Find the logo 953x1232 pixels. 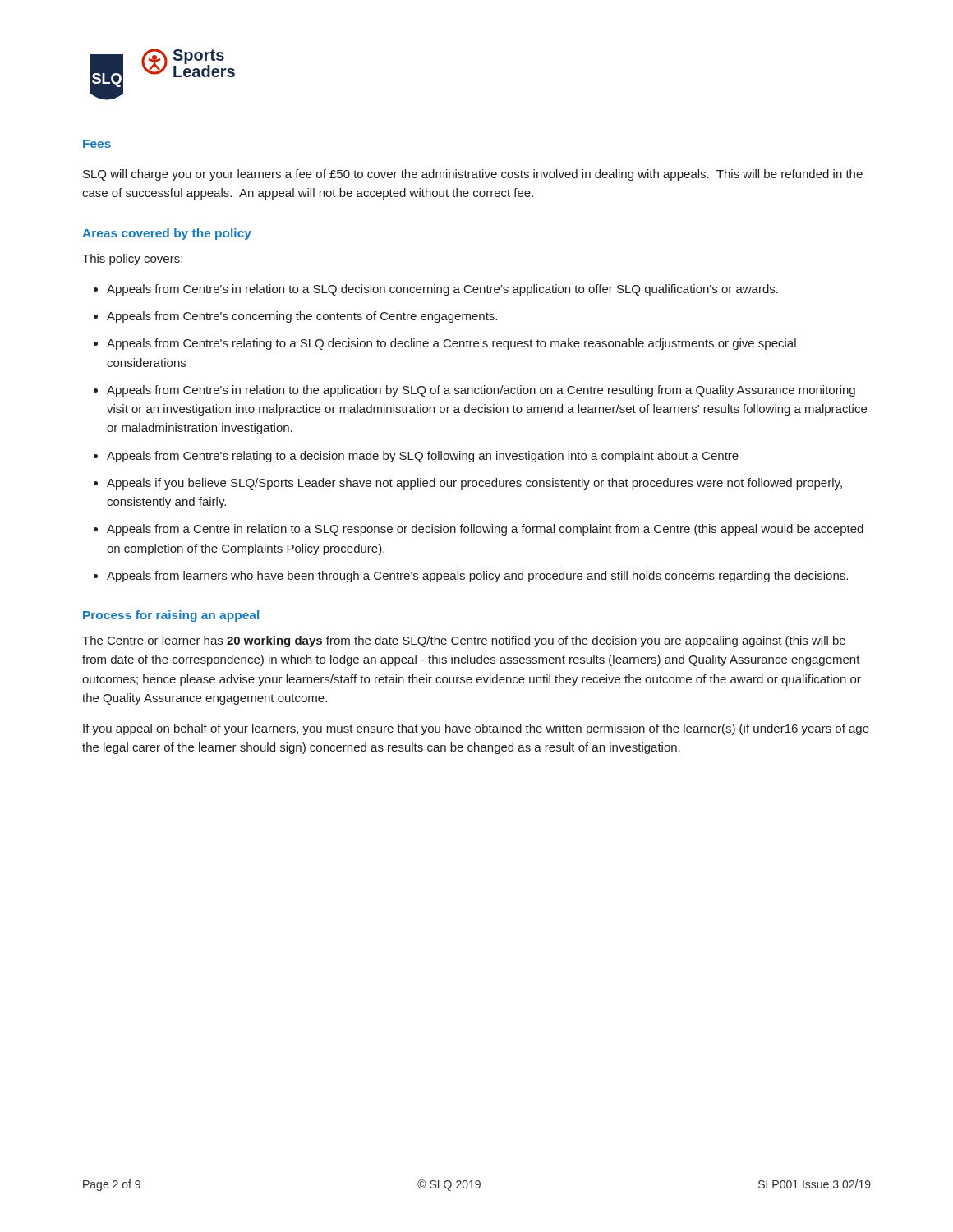(476, 81)
